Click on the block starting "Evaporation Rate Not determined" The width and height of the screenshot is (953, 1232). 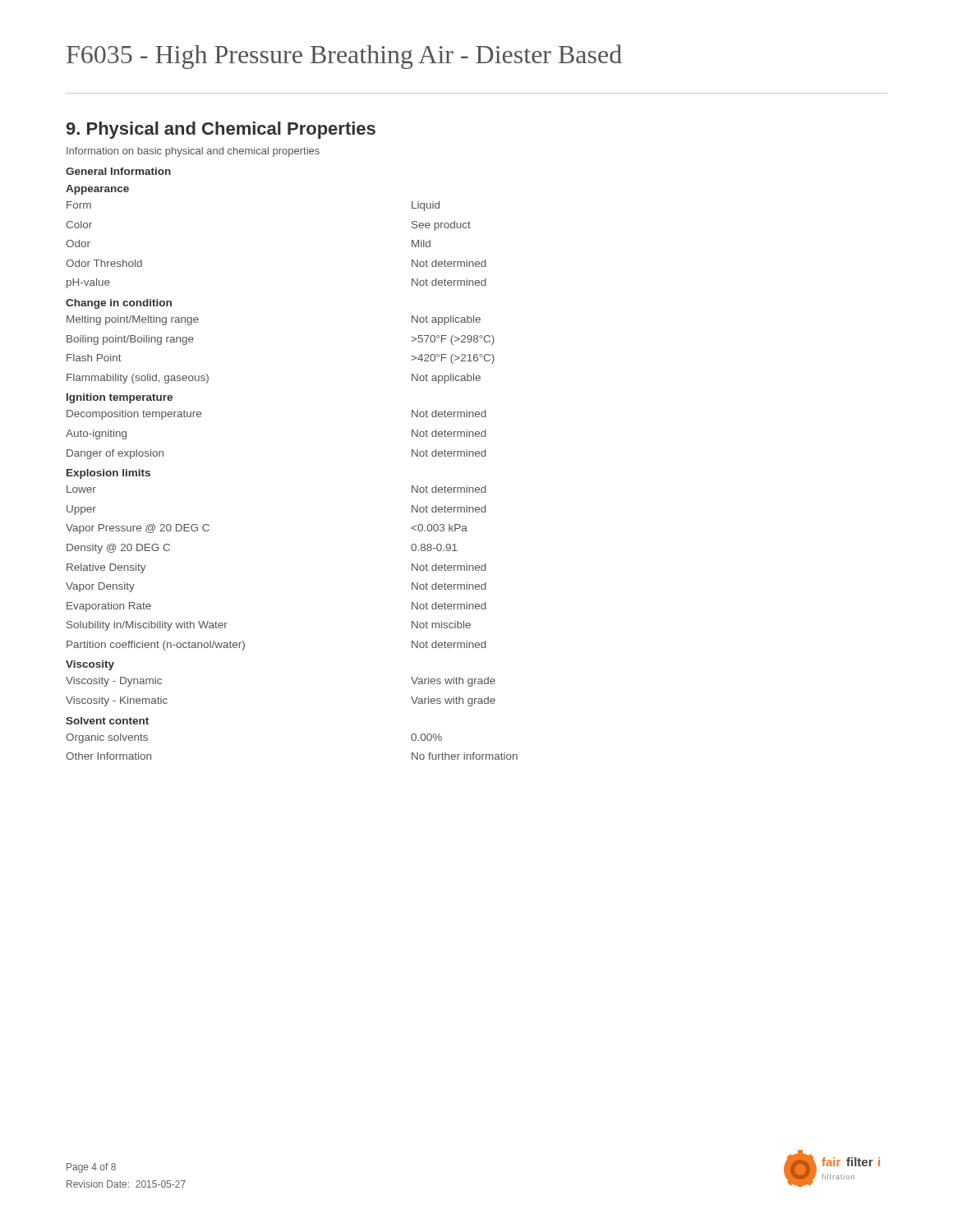coord(476,606)
